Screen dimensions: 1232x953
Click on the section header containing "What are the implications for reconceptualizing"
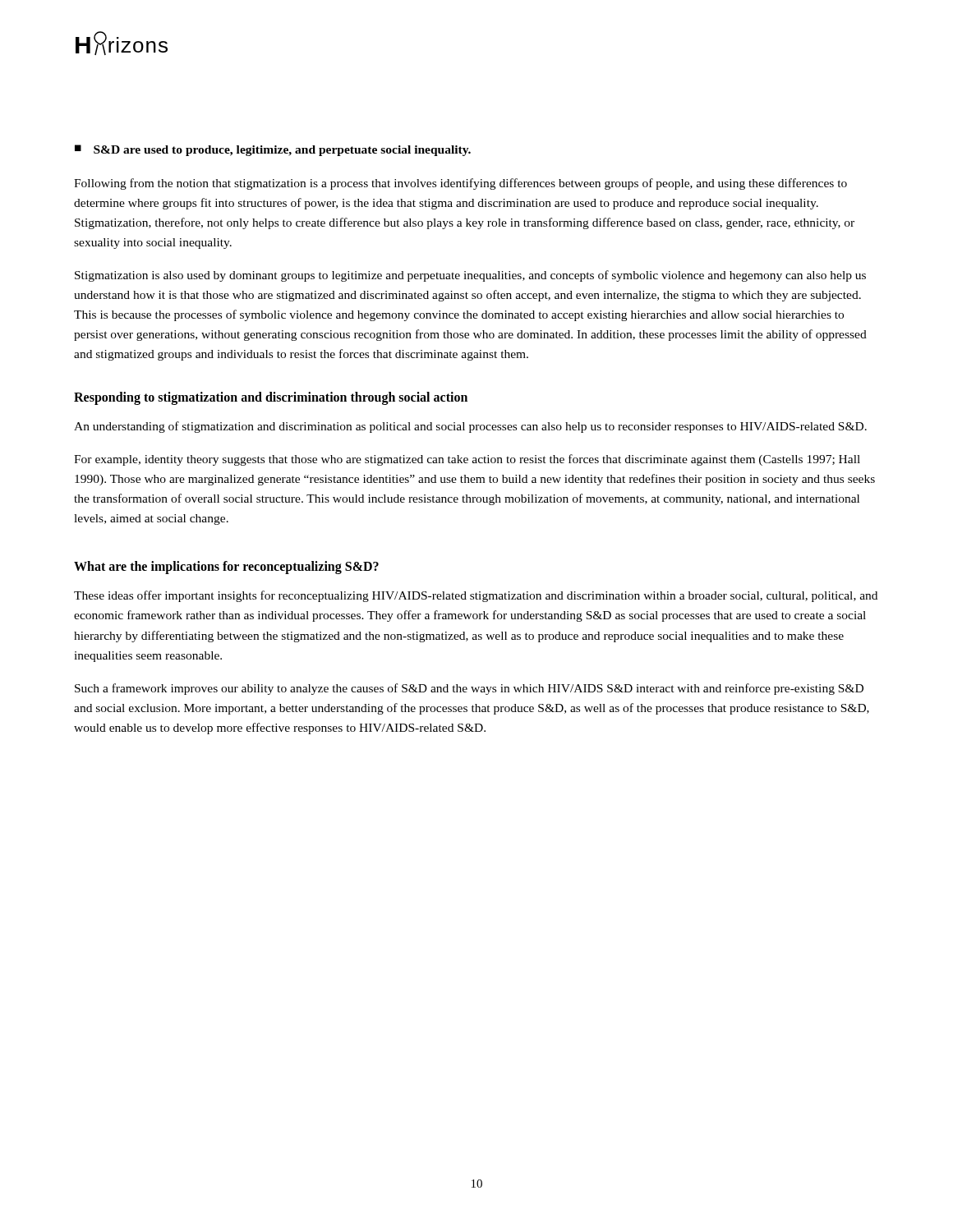pos(227,567)
